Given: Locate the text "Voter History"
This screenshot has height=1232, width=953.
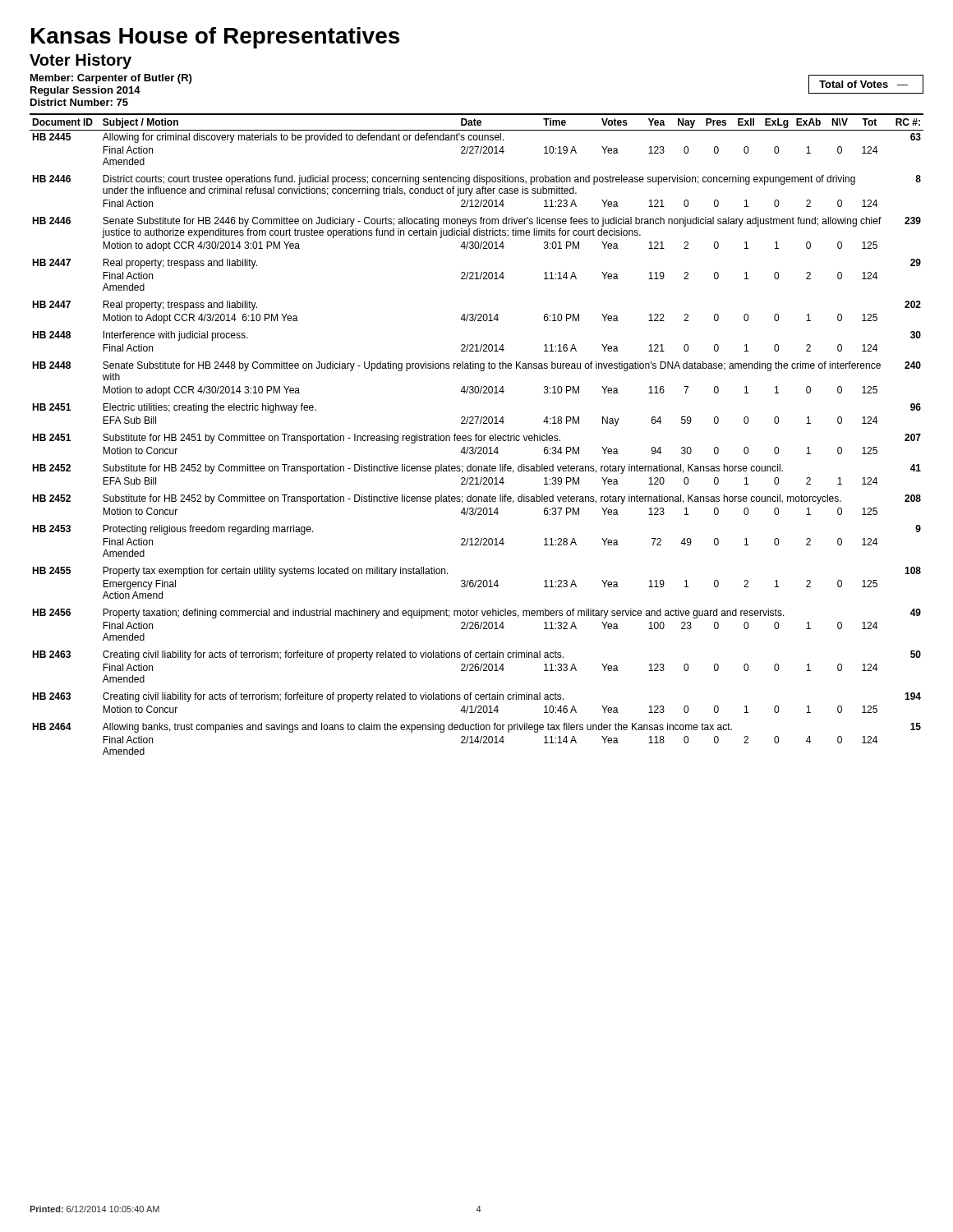Looking at the screenshot, I should [81, 60].
